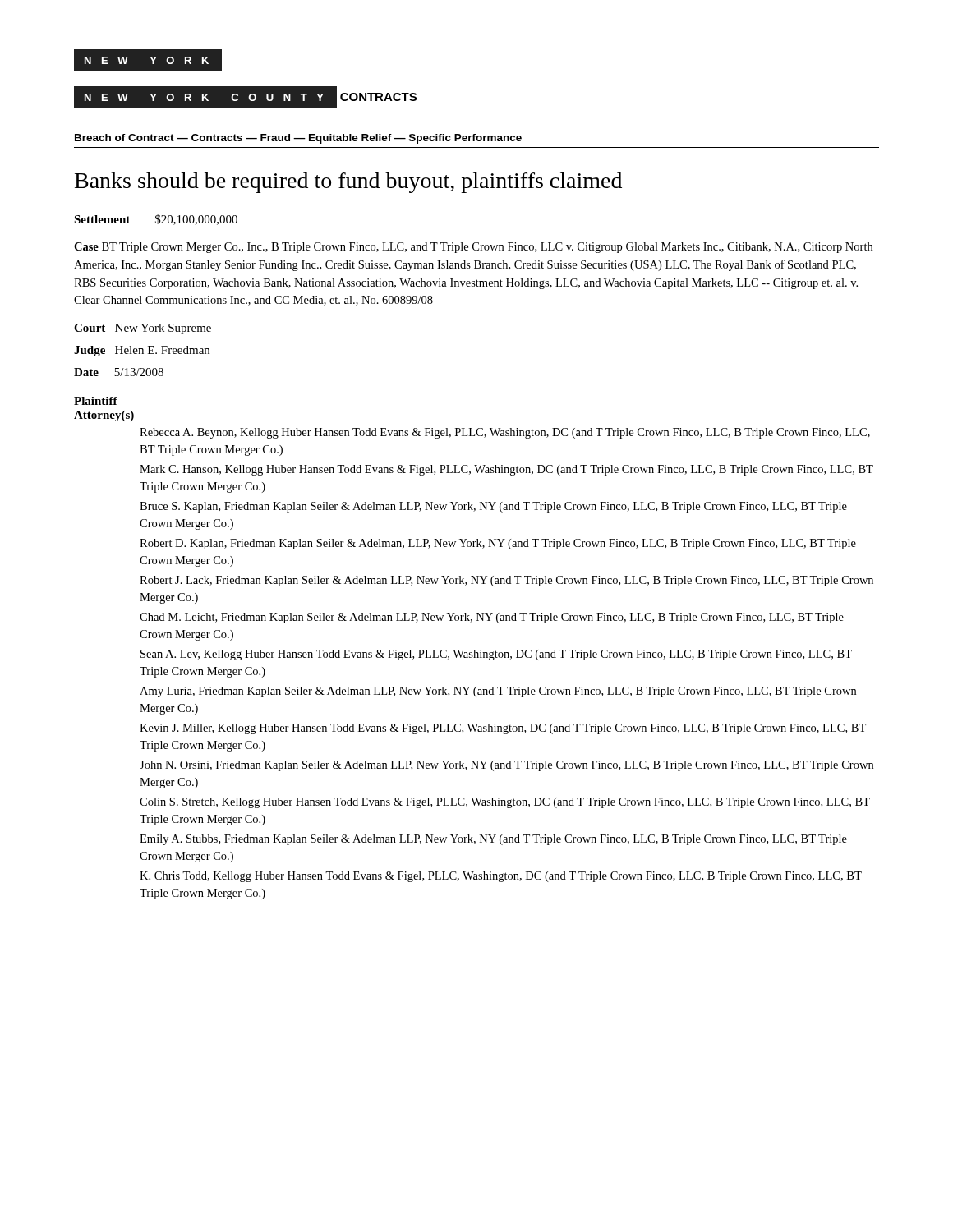This screenshot has height=1232, width=953.
Task: Point to the region starting "Kevin J. Miller, Kellogg Huber Hansen Todd"
Action: tap(503, 737)
